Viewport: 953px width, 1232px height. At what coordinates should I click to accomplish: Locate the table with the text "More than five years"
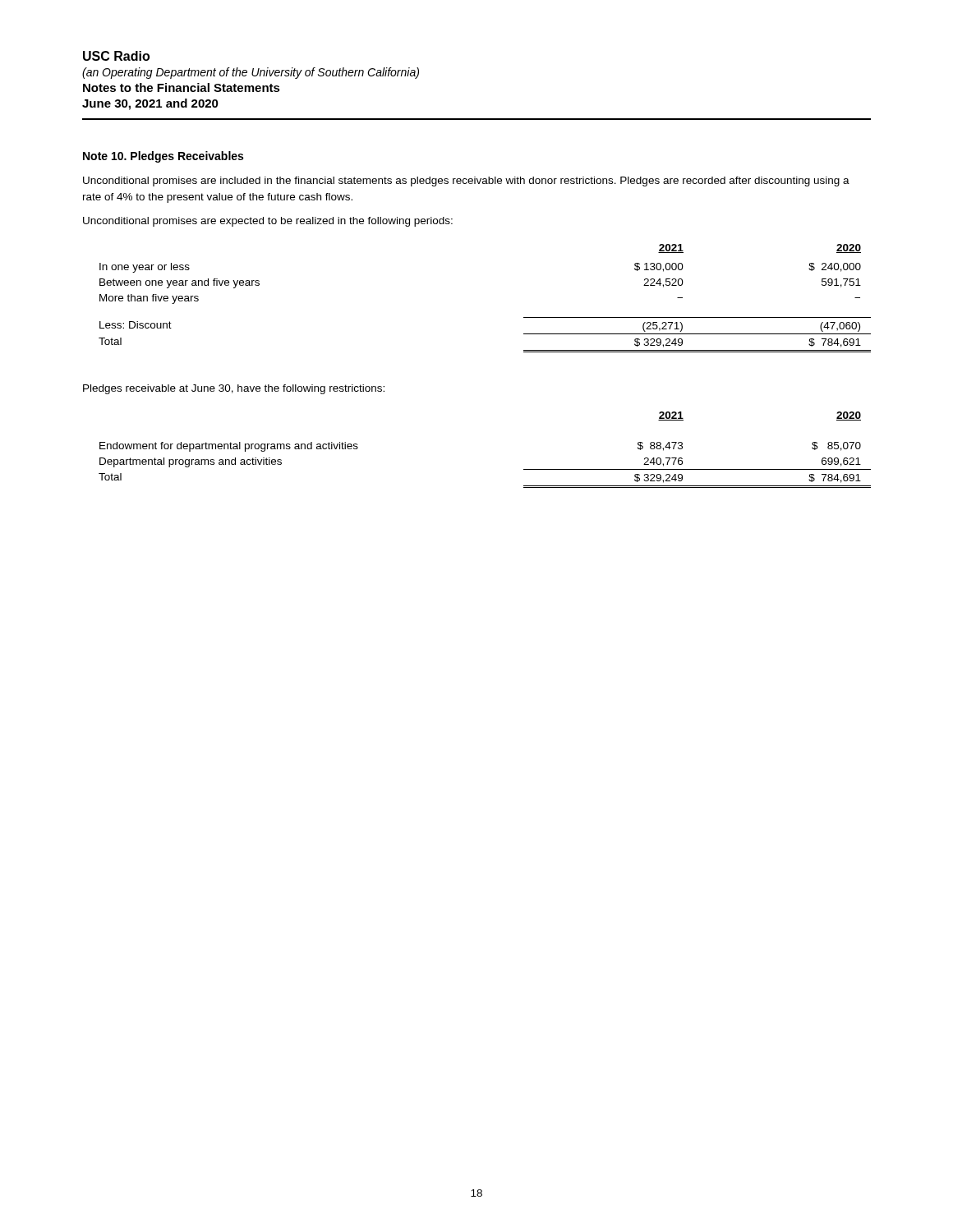485,296
